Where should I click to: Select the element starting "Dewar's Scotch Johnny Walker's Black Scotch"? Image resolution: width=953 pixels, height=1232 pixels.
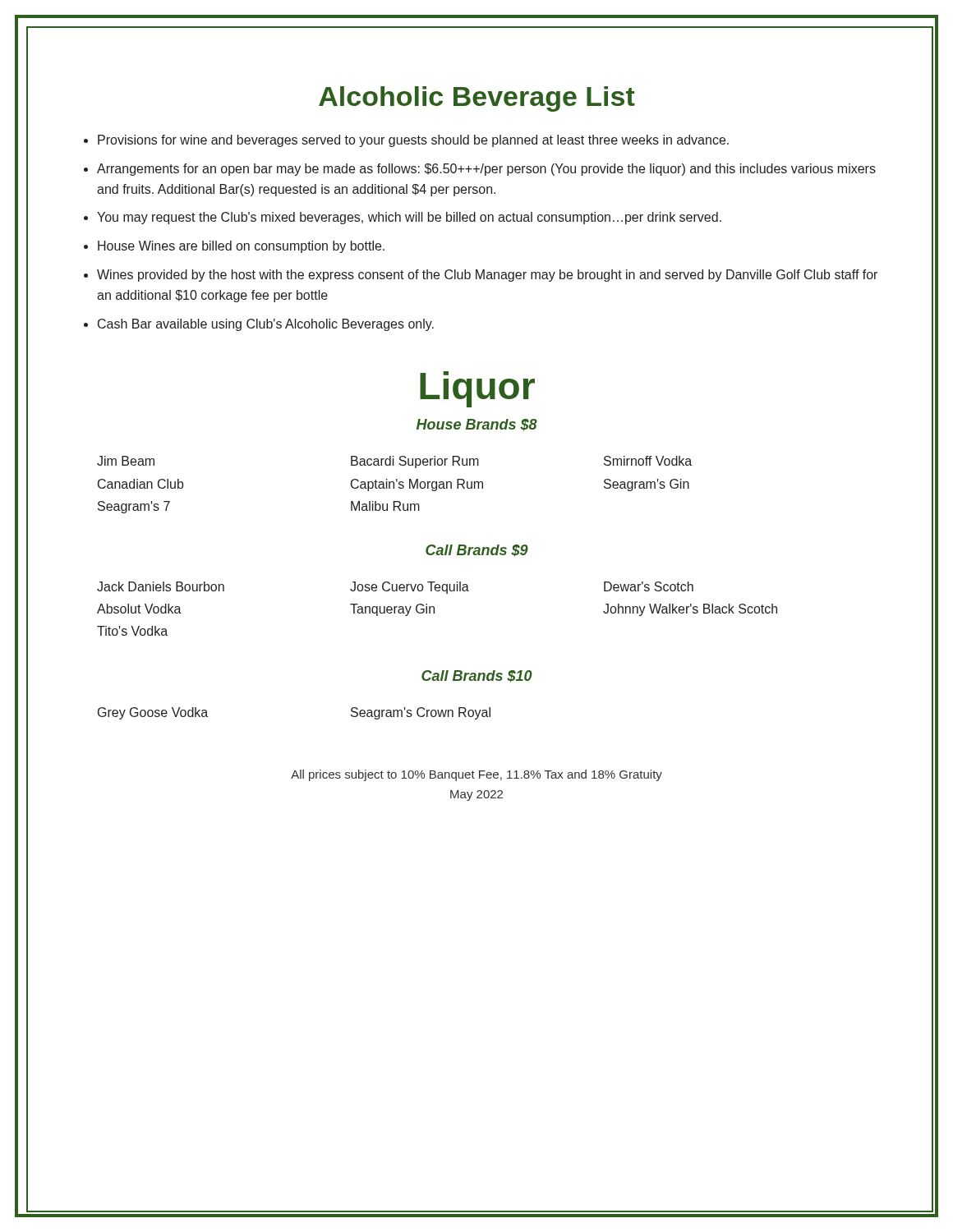[x=691, y=598]
